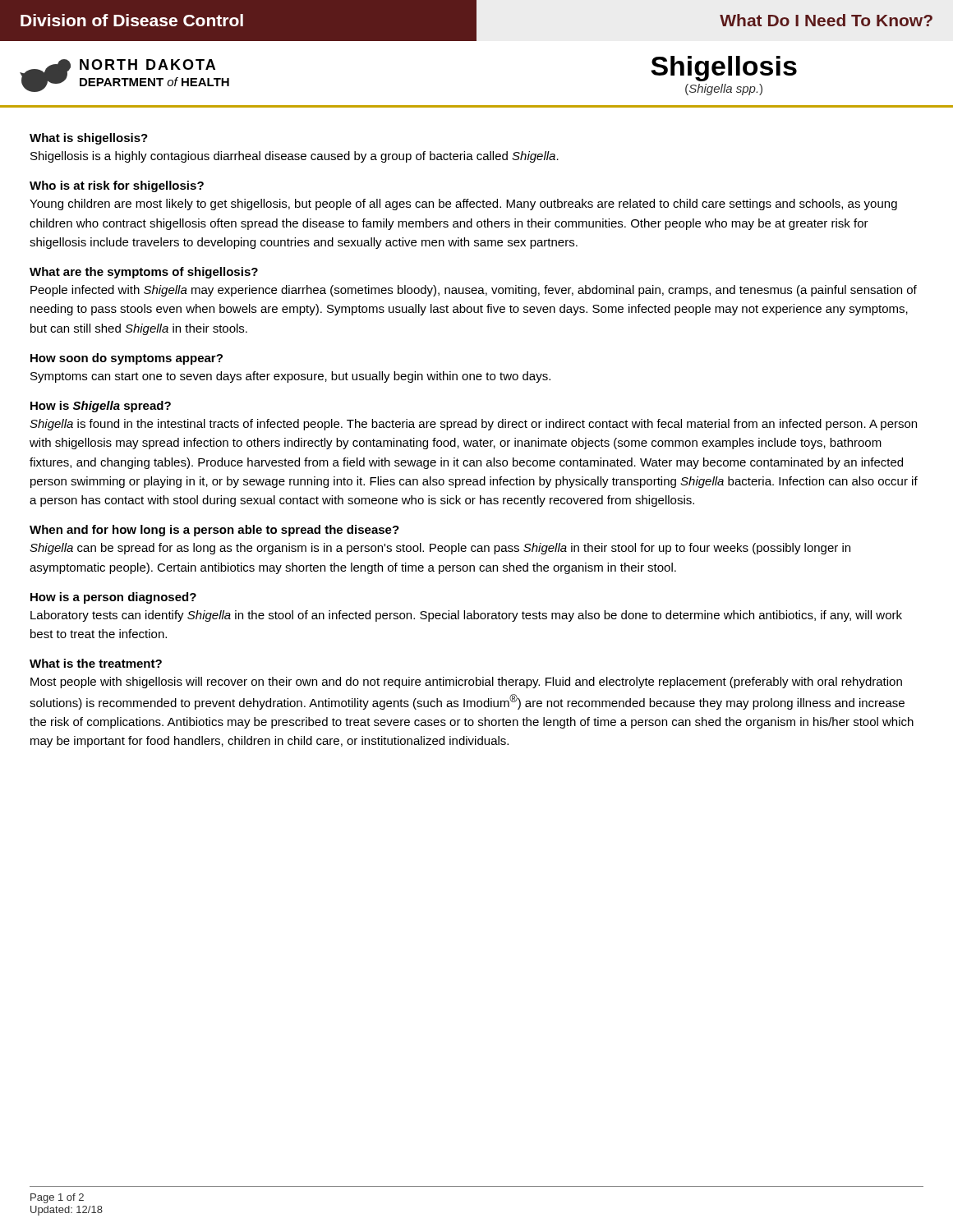Find "How is Shigella spread?" on this page
953x1232 pixels.
[x=100, y=405]
